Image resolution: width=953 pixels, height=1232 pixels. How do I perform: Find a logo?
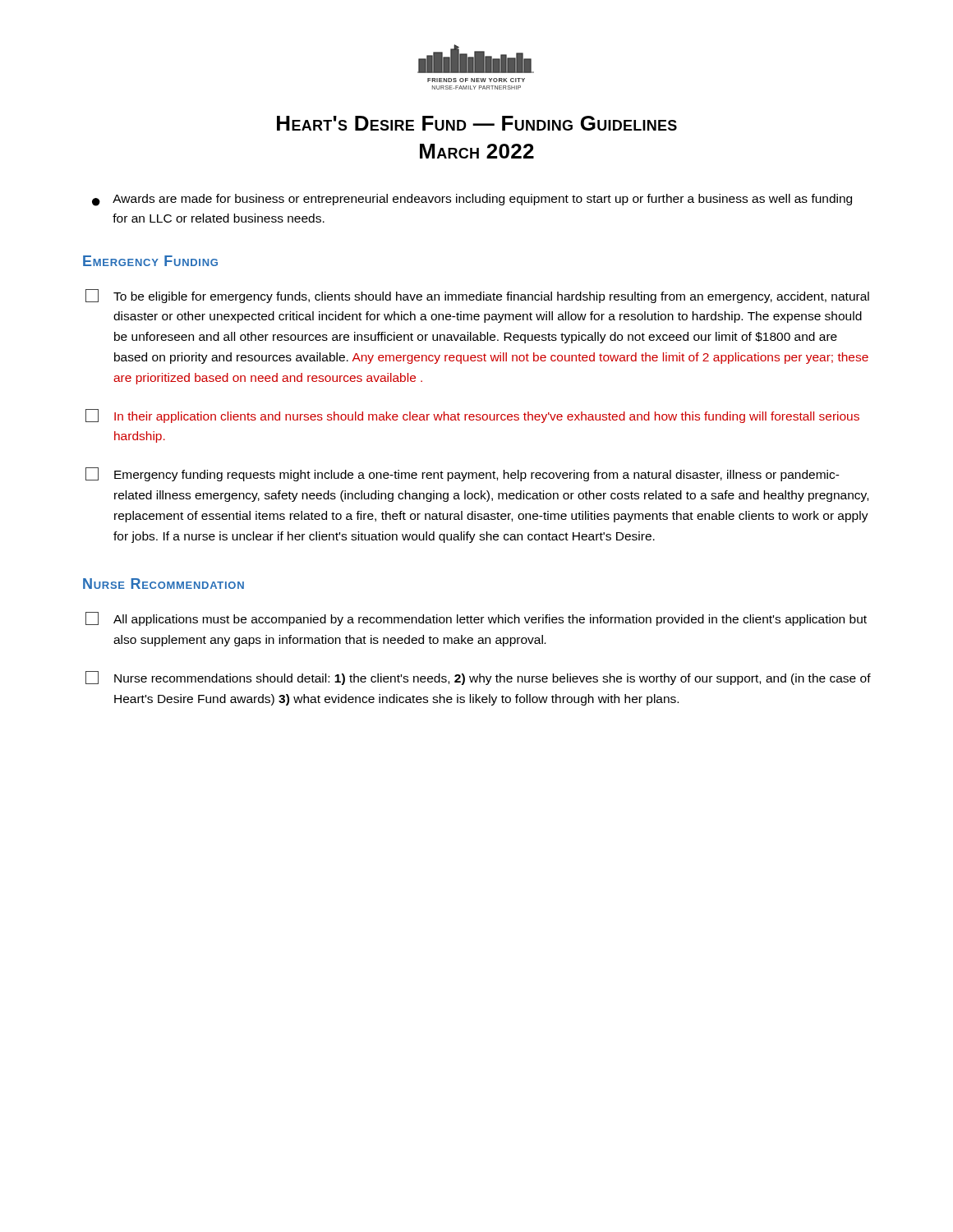point(476,68)
